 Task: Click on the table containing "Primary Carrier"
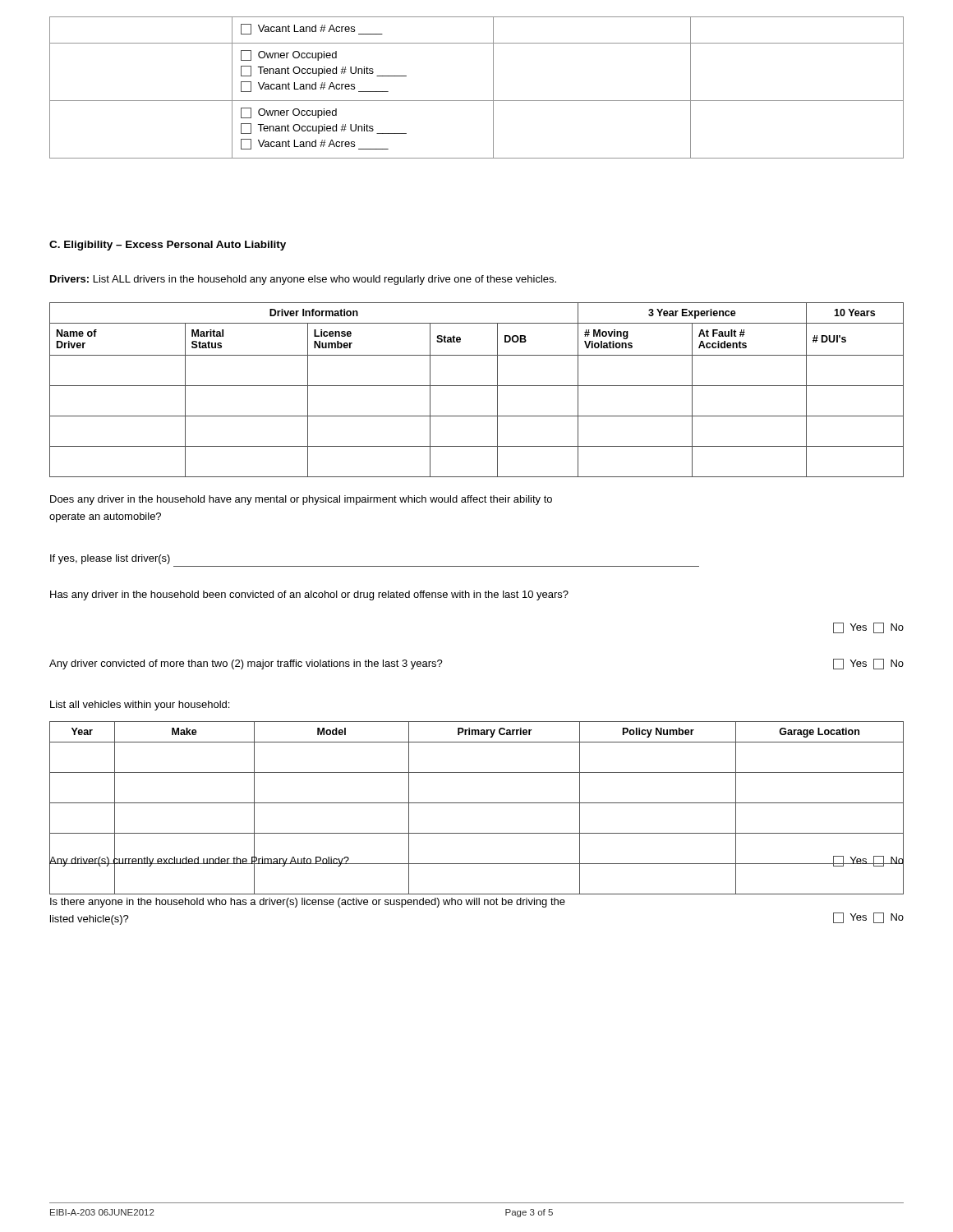(x=476, y=808)
